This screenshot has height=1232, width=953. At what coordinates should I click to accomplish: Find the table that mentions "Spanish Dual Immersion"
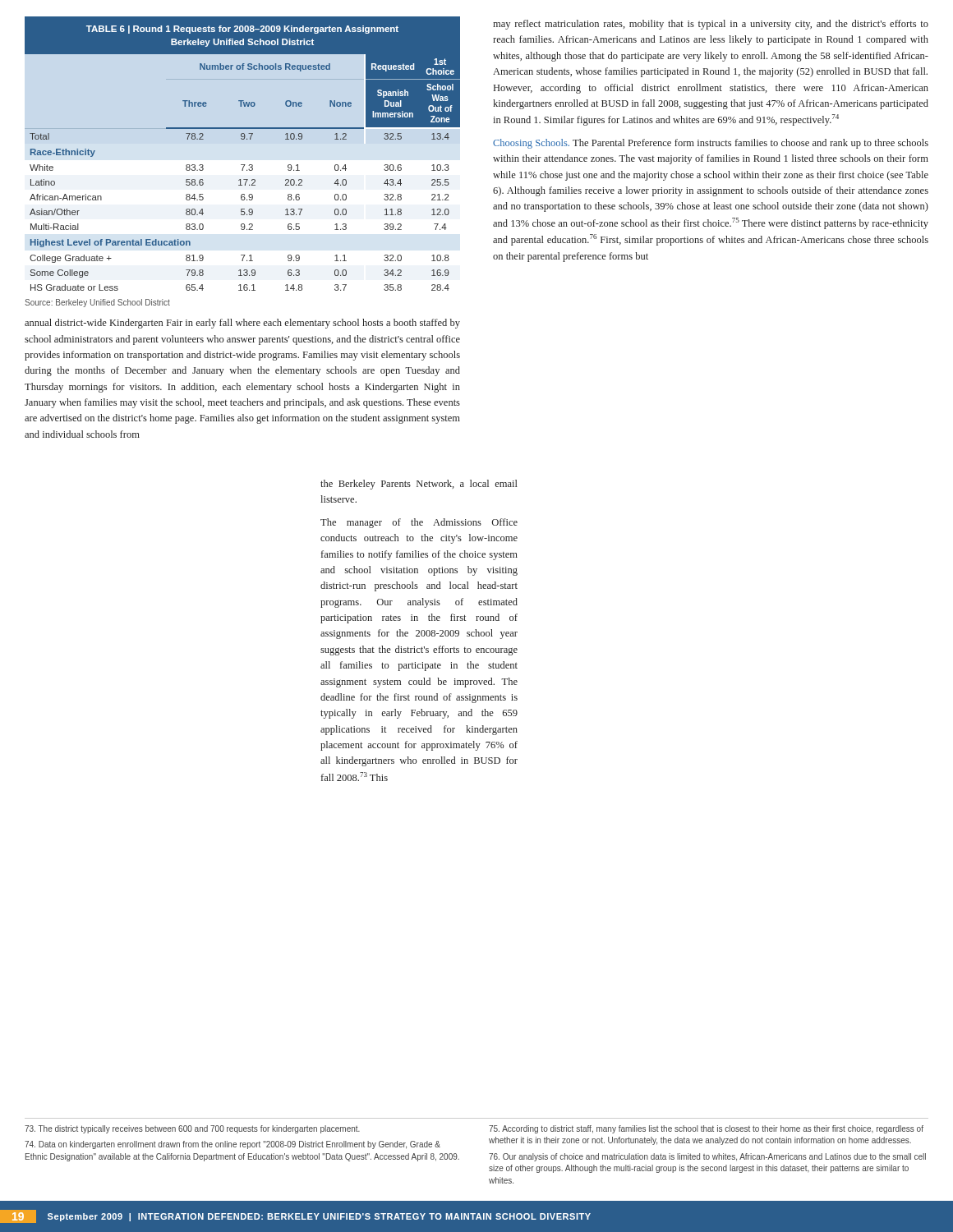[242, 162]
